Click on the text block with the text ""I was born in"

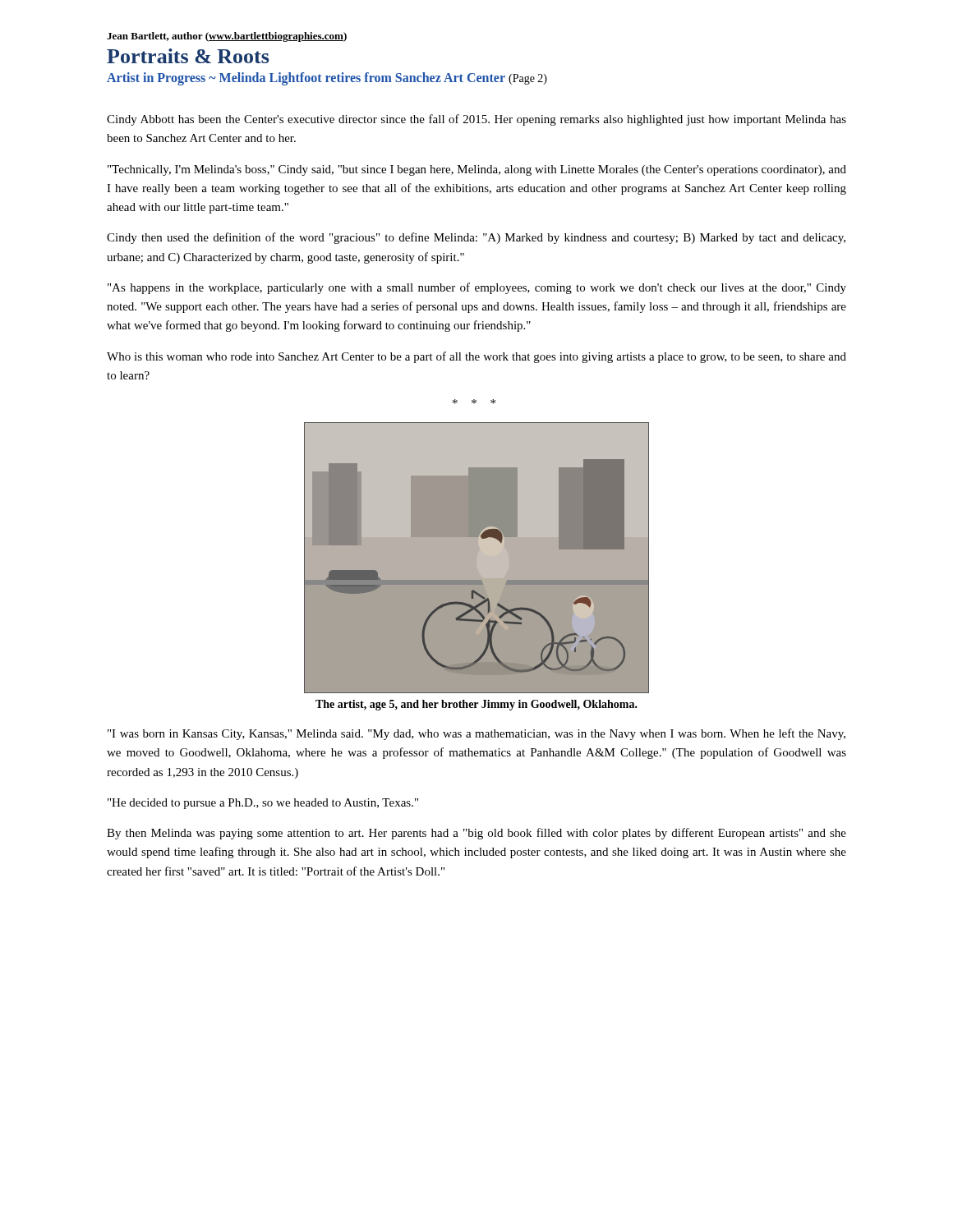476,753
